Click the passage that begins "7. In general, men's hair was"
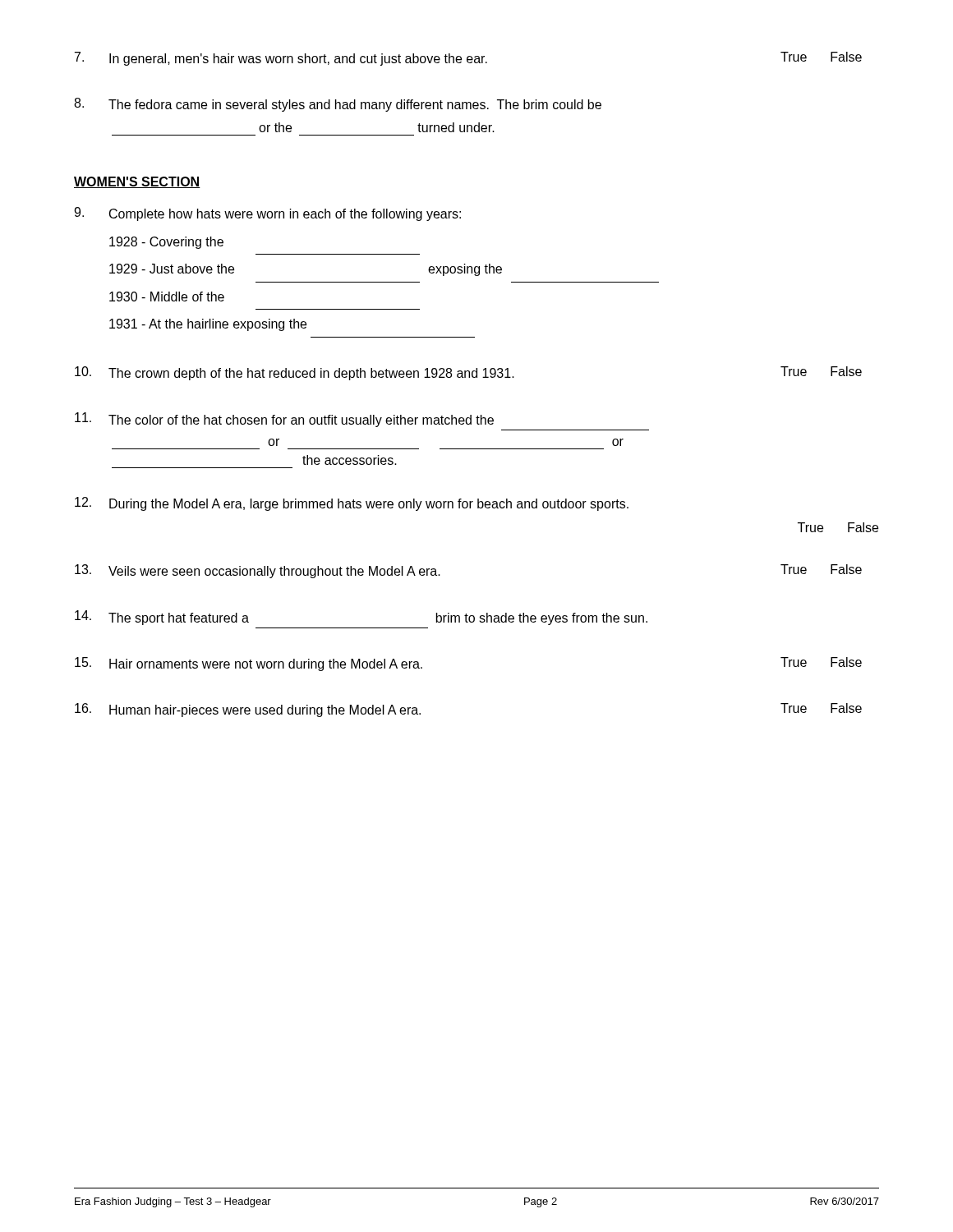Image resolution: width=953 pixels, height=1232 pixels. (476, 59)
